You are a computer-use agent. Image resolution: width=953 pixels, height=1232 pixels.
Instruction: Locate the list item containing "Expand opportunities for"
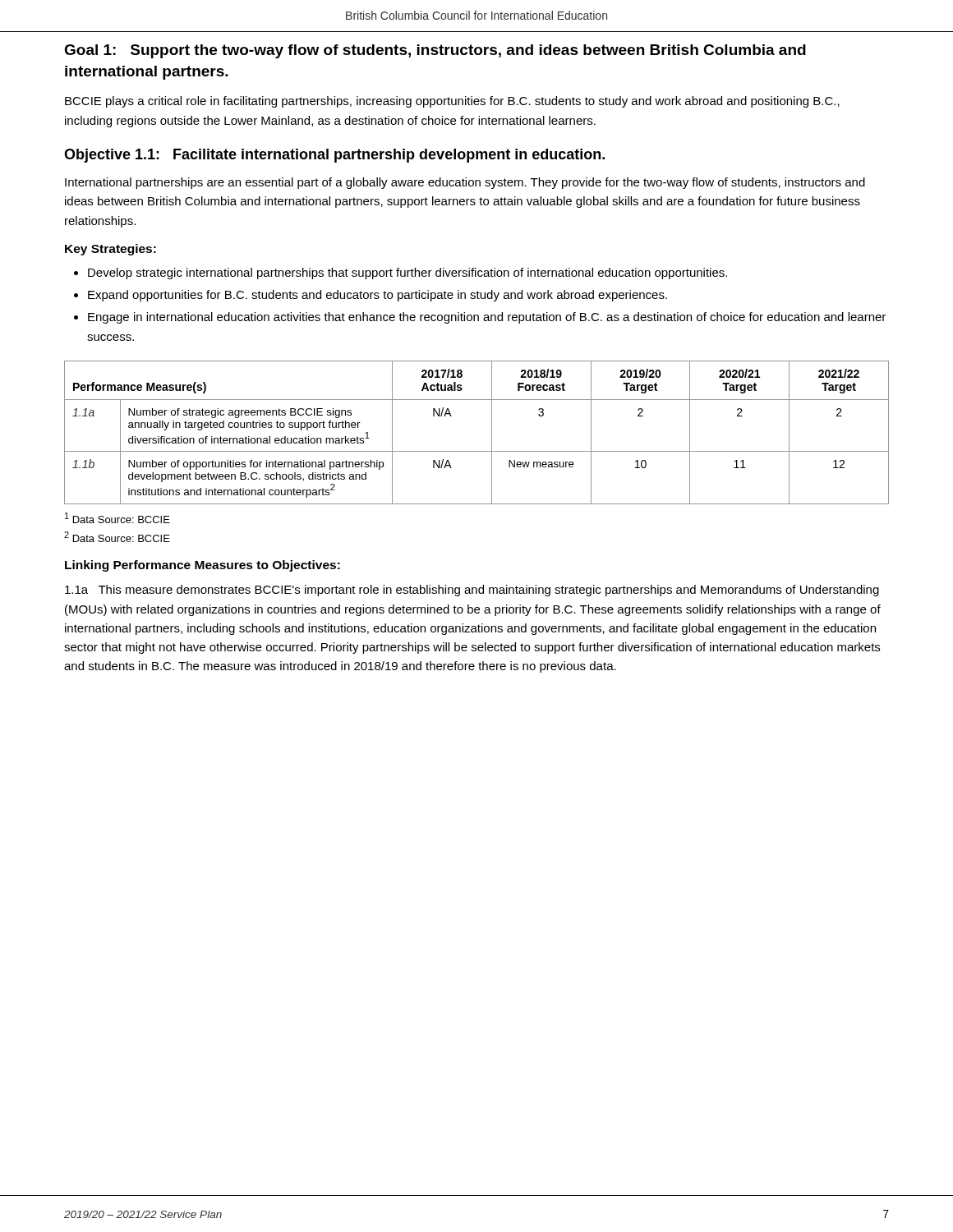click(x=378, y=295)
